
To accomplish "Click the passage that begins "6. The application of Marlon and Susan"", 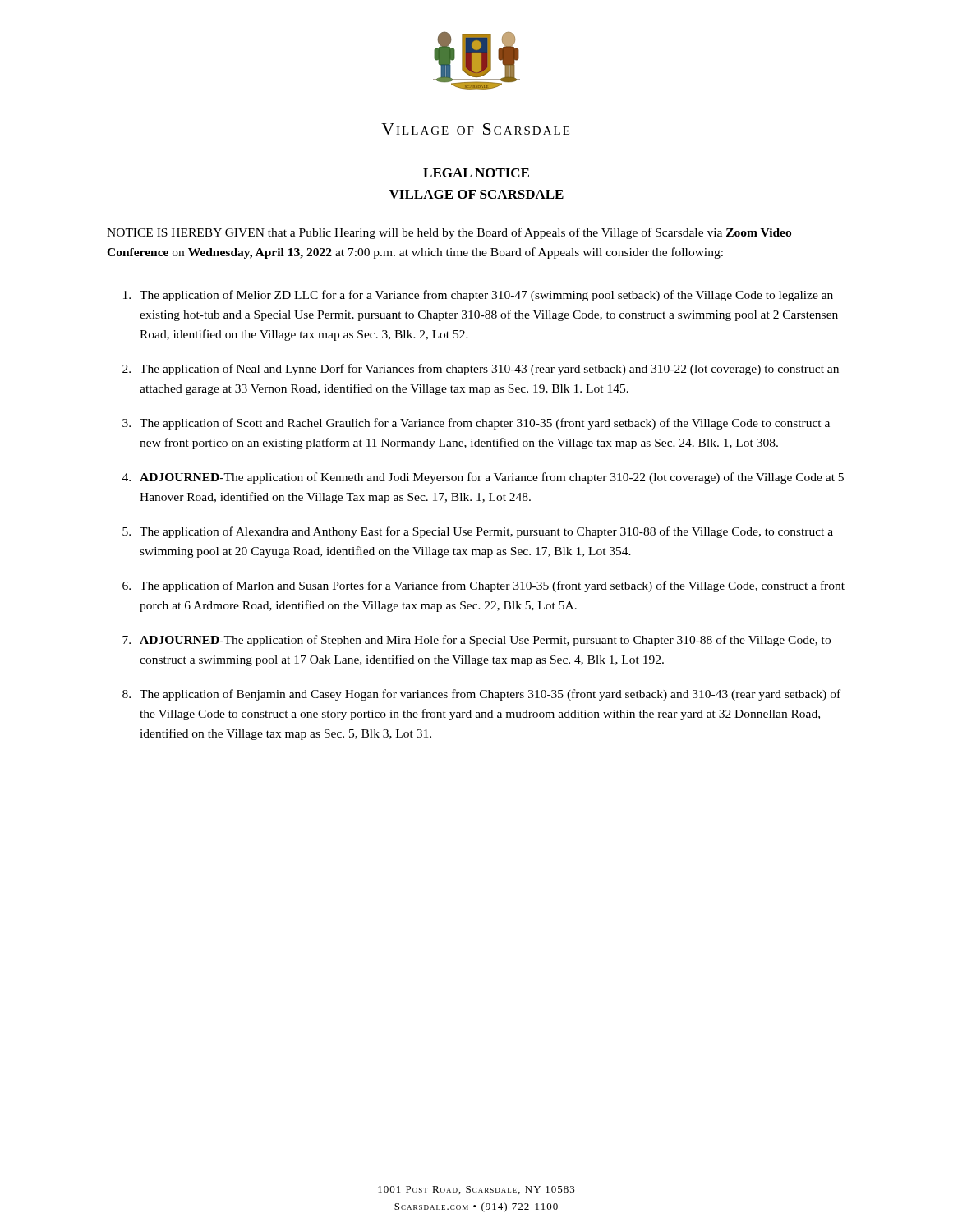I will pyautogui.click(x=476, y=596).
